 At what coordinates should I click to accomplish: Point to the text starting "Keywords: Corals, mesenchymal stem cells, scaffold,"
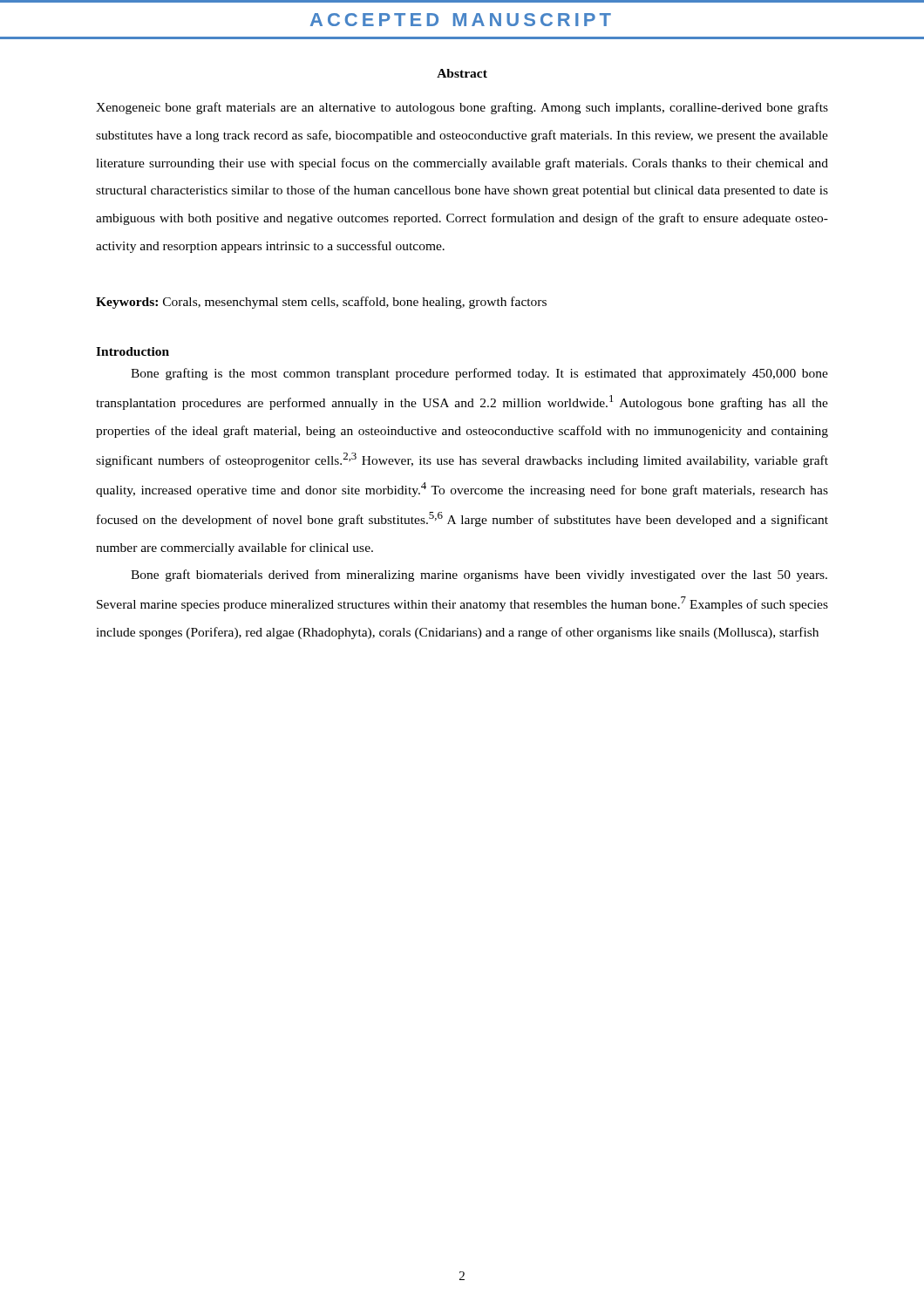pos(321,301)
